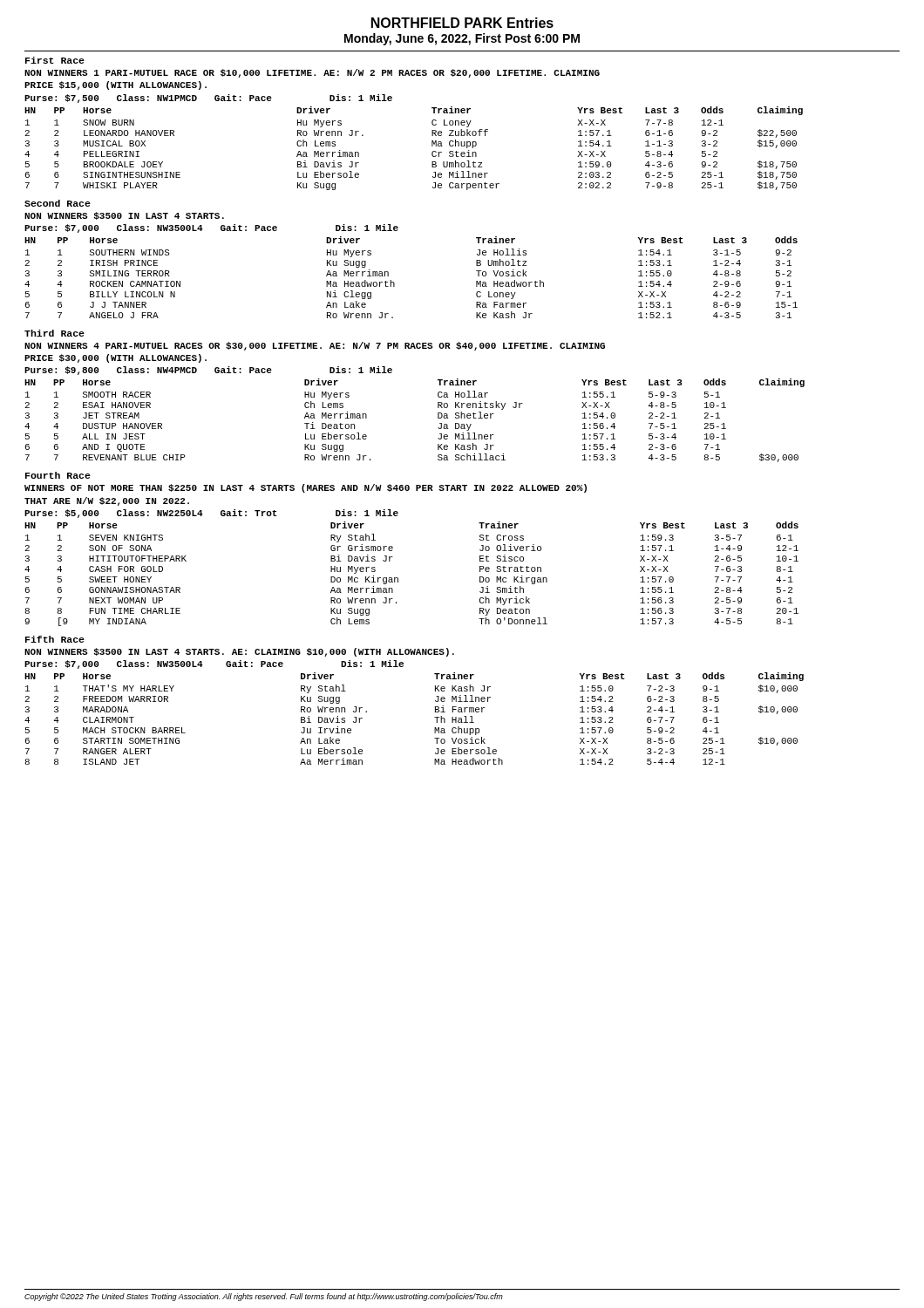This screenshot has width=924, height=1308.
Task: Locate the table with the text "Do Mc Kirgan"
Action: point(462,574)
